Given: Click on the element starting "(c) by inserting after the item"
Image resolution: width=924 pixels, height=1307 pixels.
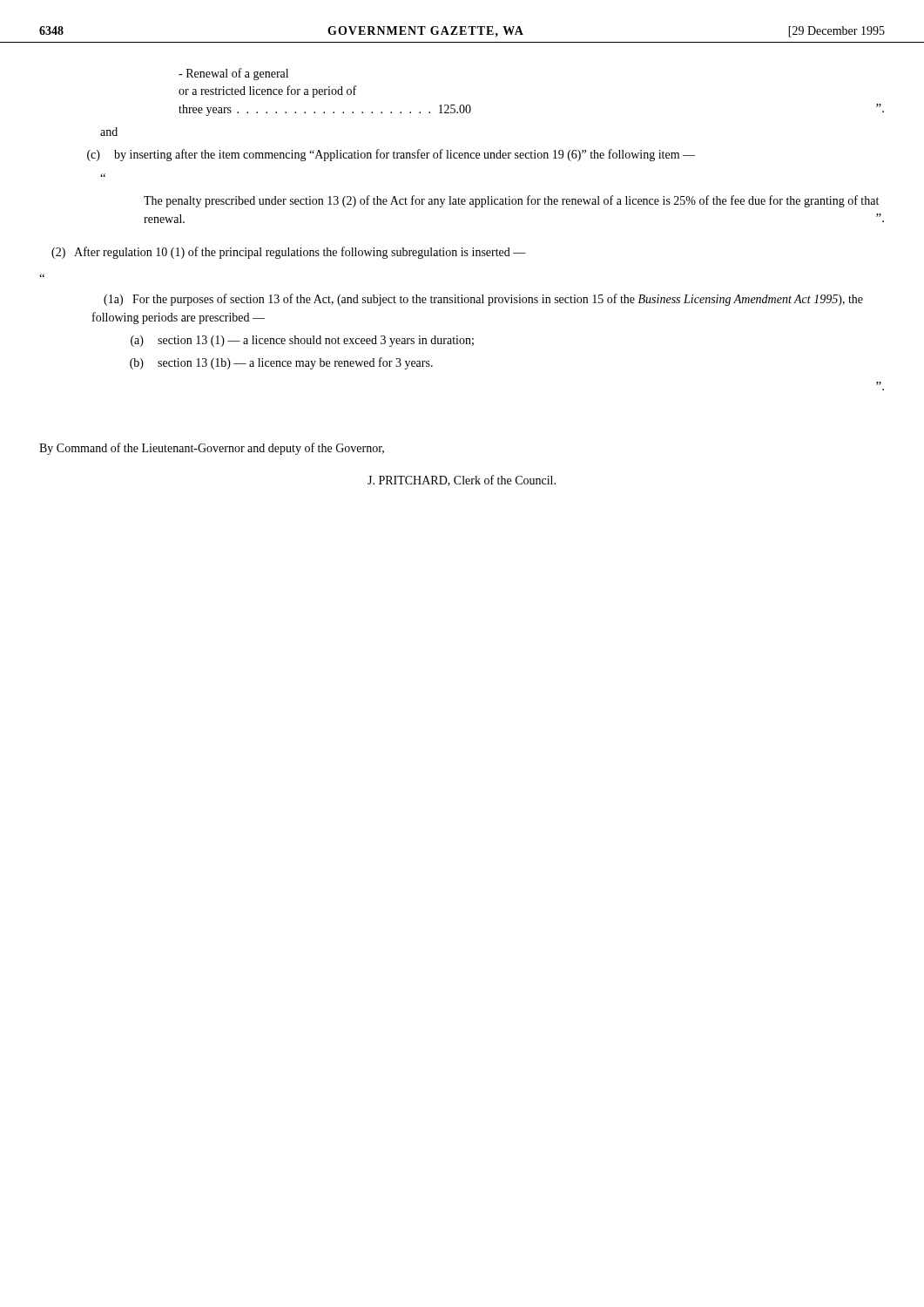Looking at the screenshot, I should tap(462, 155).
